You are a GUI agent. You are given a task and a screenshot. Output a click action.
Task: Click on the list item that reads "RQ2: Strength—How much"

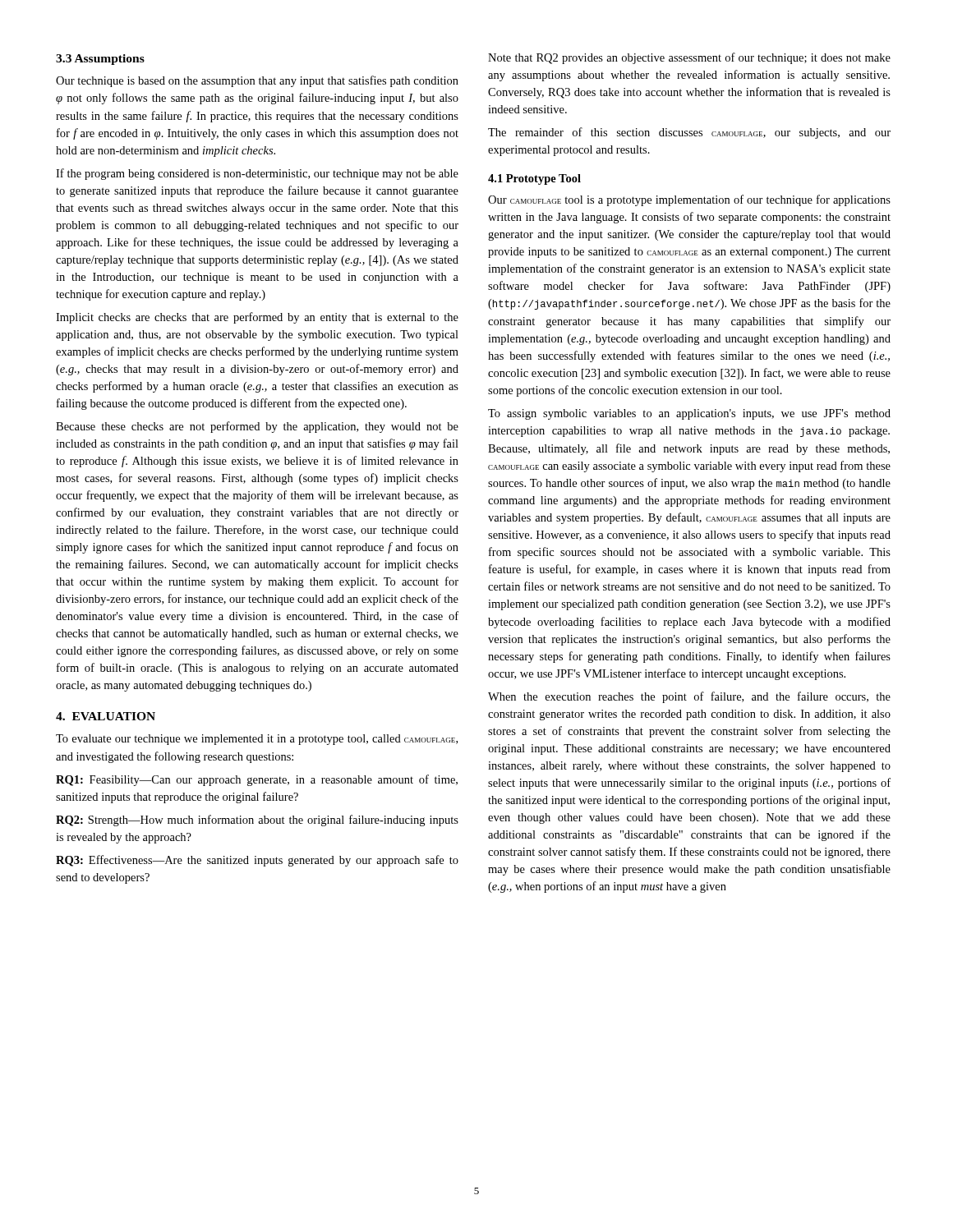point(257,828)
